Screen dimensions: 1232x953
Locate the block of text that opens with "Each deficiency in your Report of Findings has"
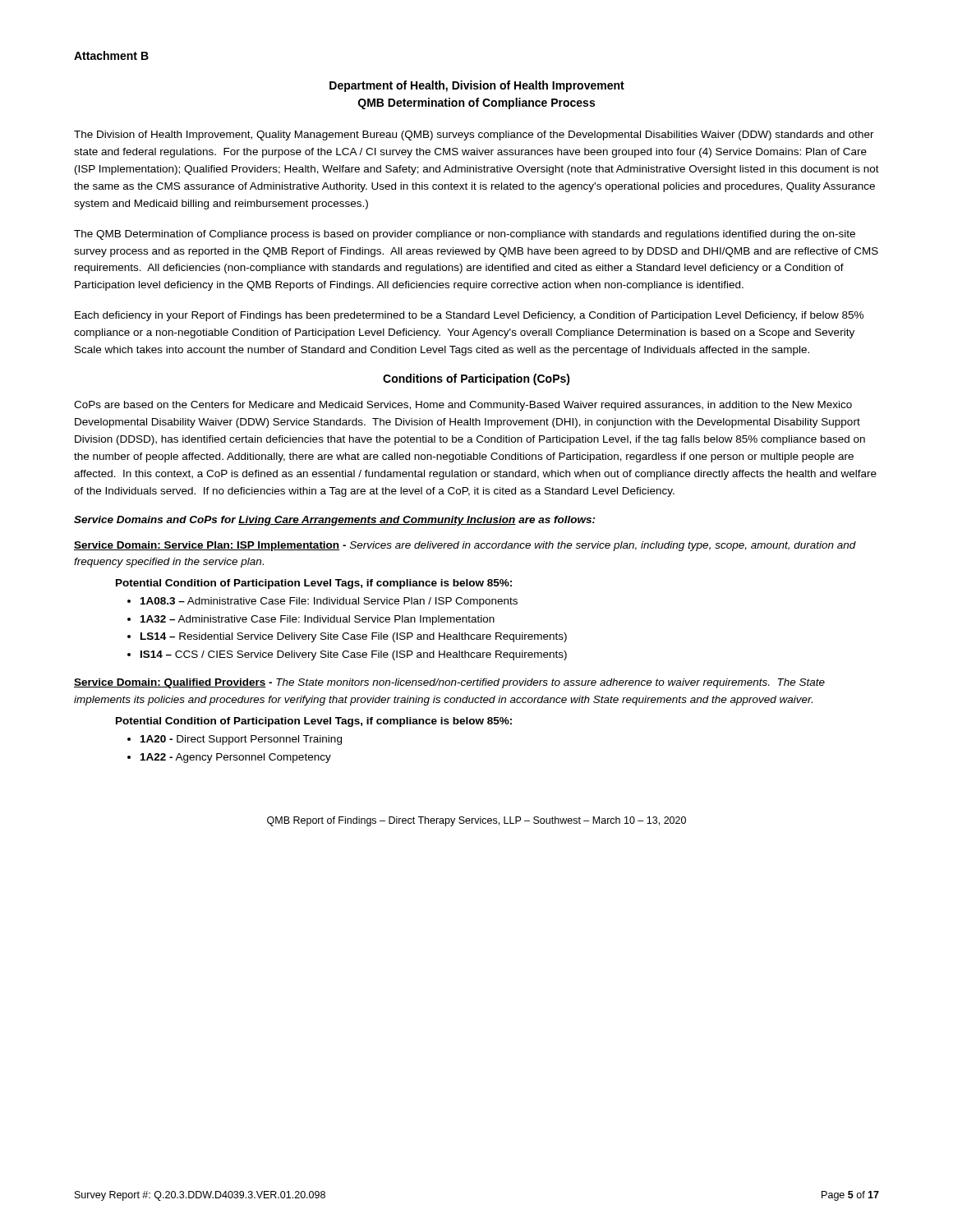469,332
